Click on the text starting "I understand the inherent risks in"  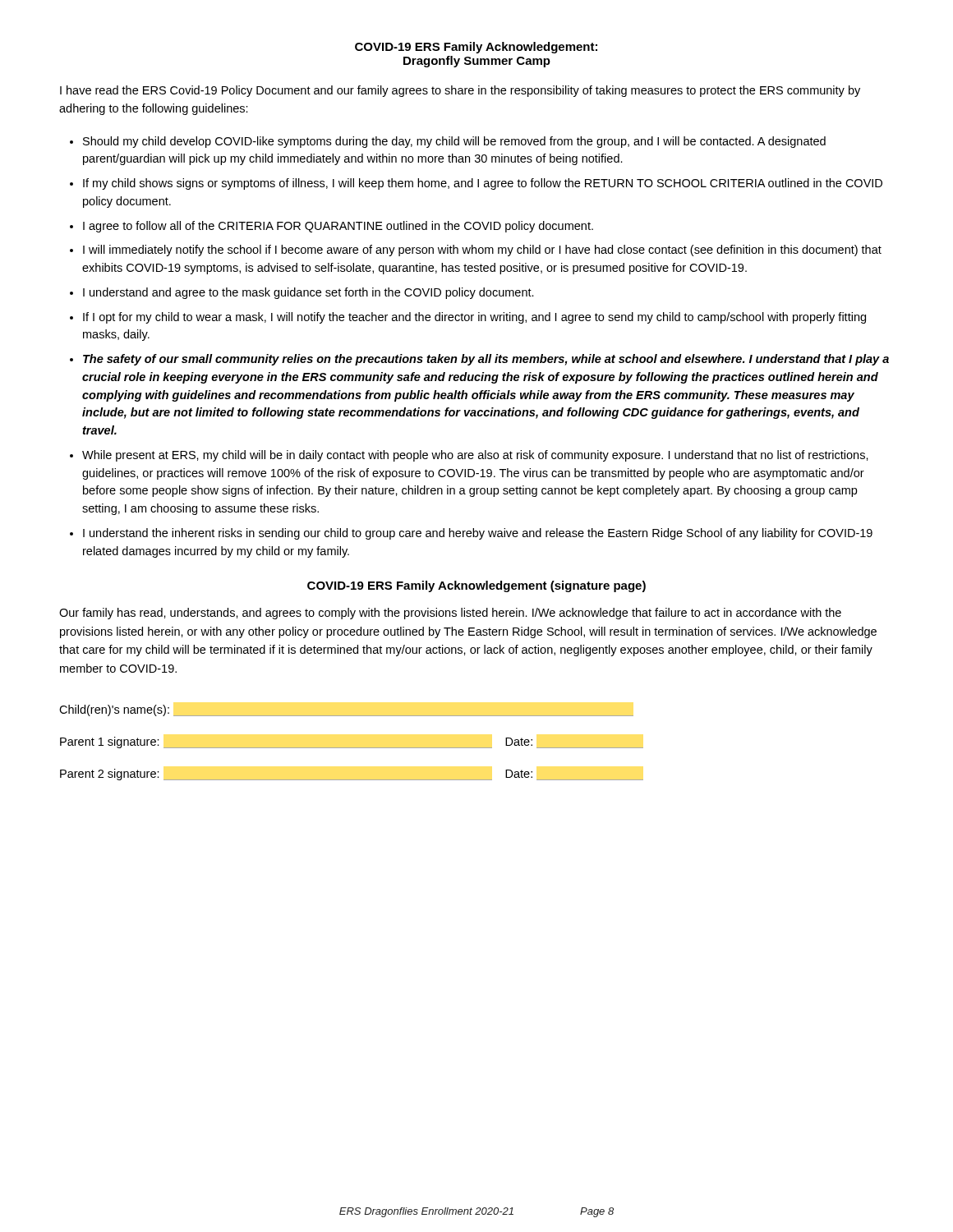point(478,542)
